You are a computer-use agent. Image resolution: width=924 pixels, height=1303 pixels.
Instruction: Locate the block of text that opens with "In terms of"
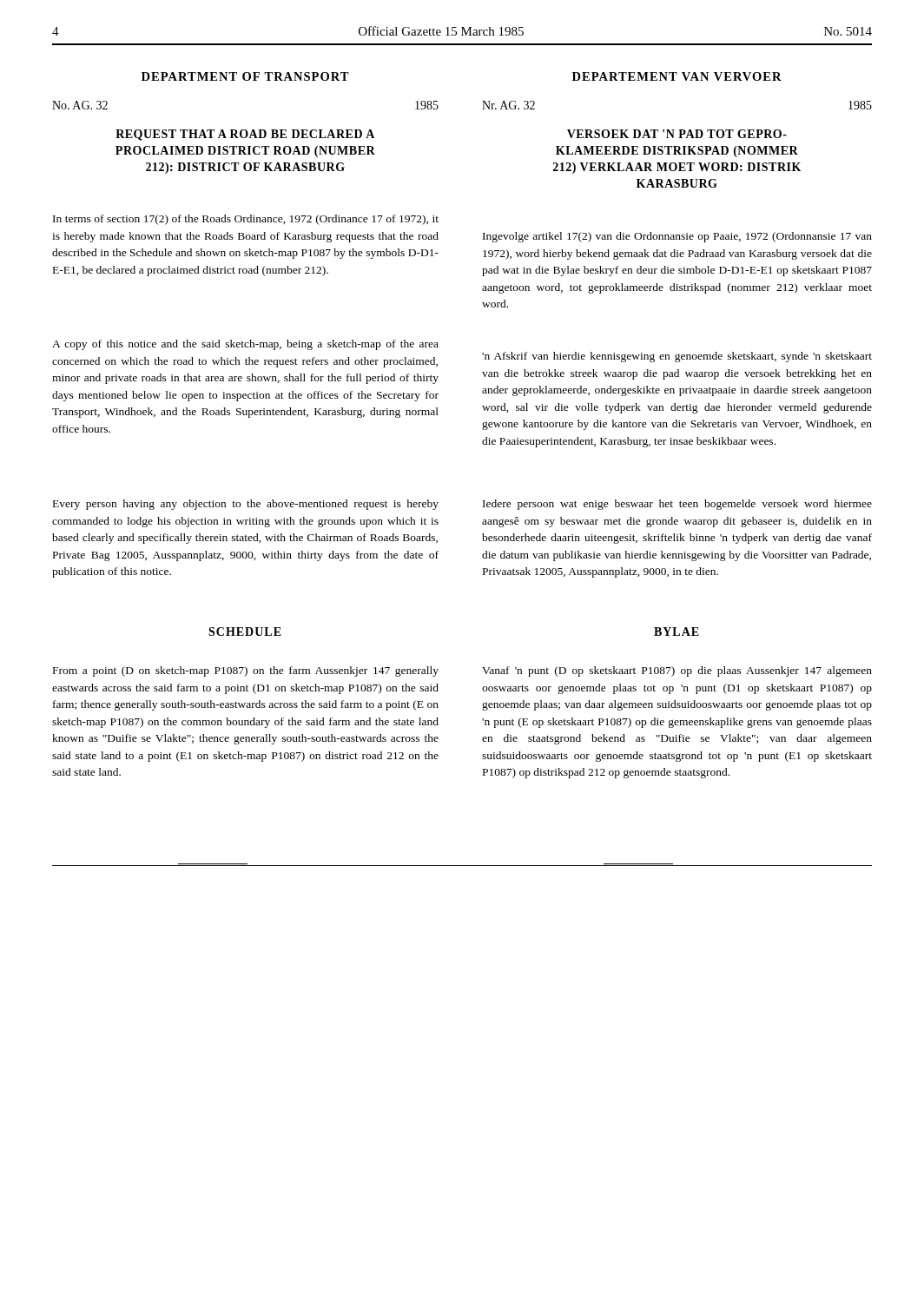tap(245, 244)
